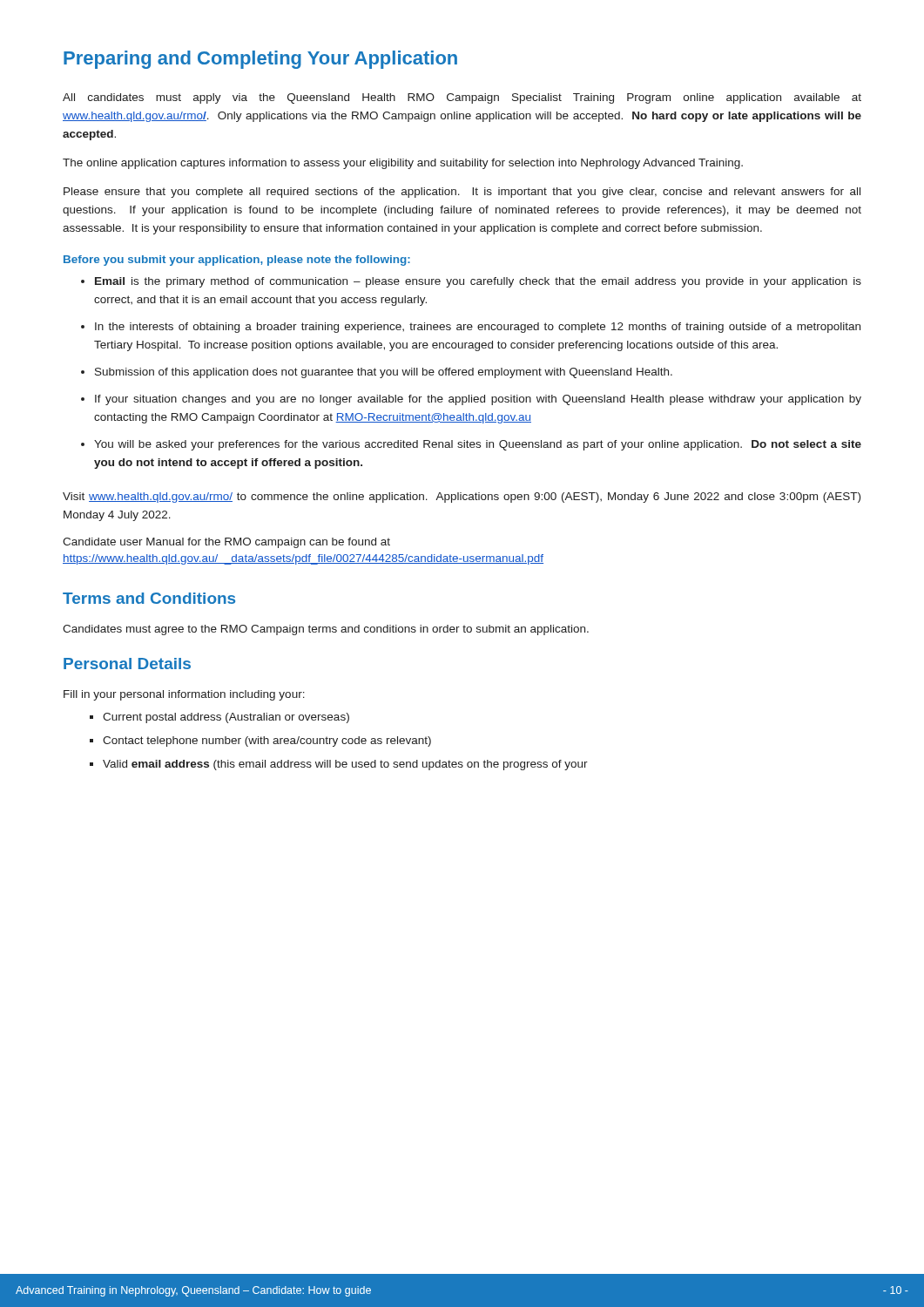The image size is (924, 1307).
Task: Select the text block containing "The online application captures information to"
Action: (x=403, y=162)
